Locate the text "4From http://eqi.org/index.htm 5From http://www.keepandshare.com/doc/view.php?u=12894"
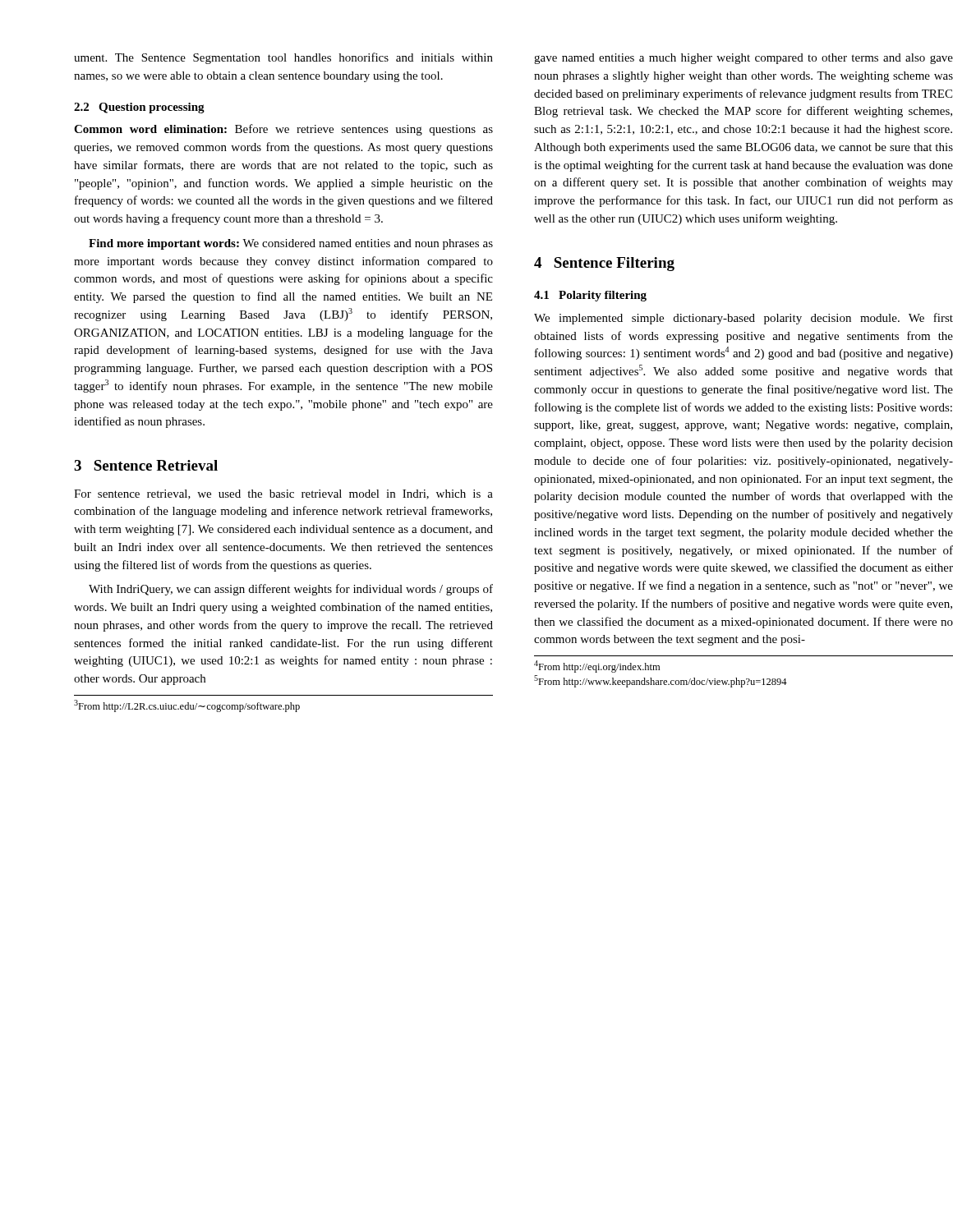Screen dimensions: 1232x953 coord(660,673)
